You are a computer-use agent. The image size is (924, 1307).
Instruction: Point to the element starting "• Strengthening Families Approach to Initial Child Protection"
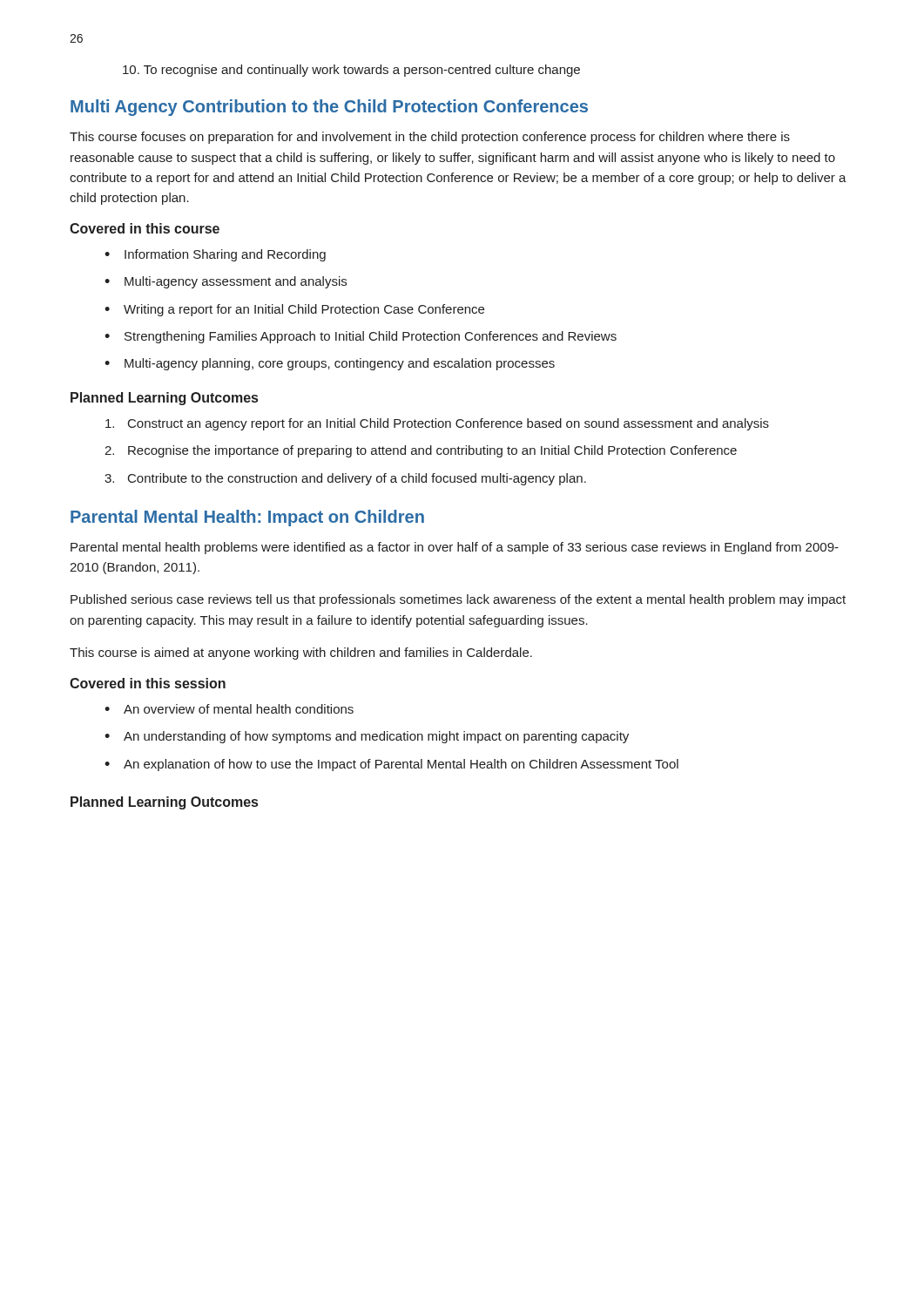click(361, 337)
